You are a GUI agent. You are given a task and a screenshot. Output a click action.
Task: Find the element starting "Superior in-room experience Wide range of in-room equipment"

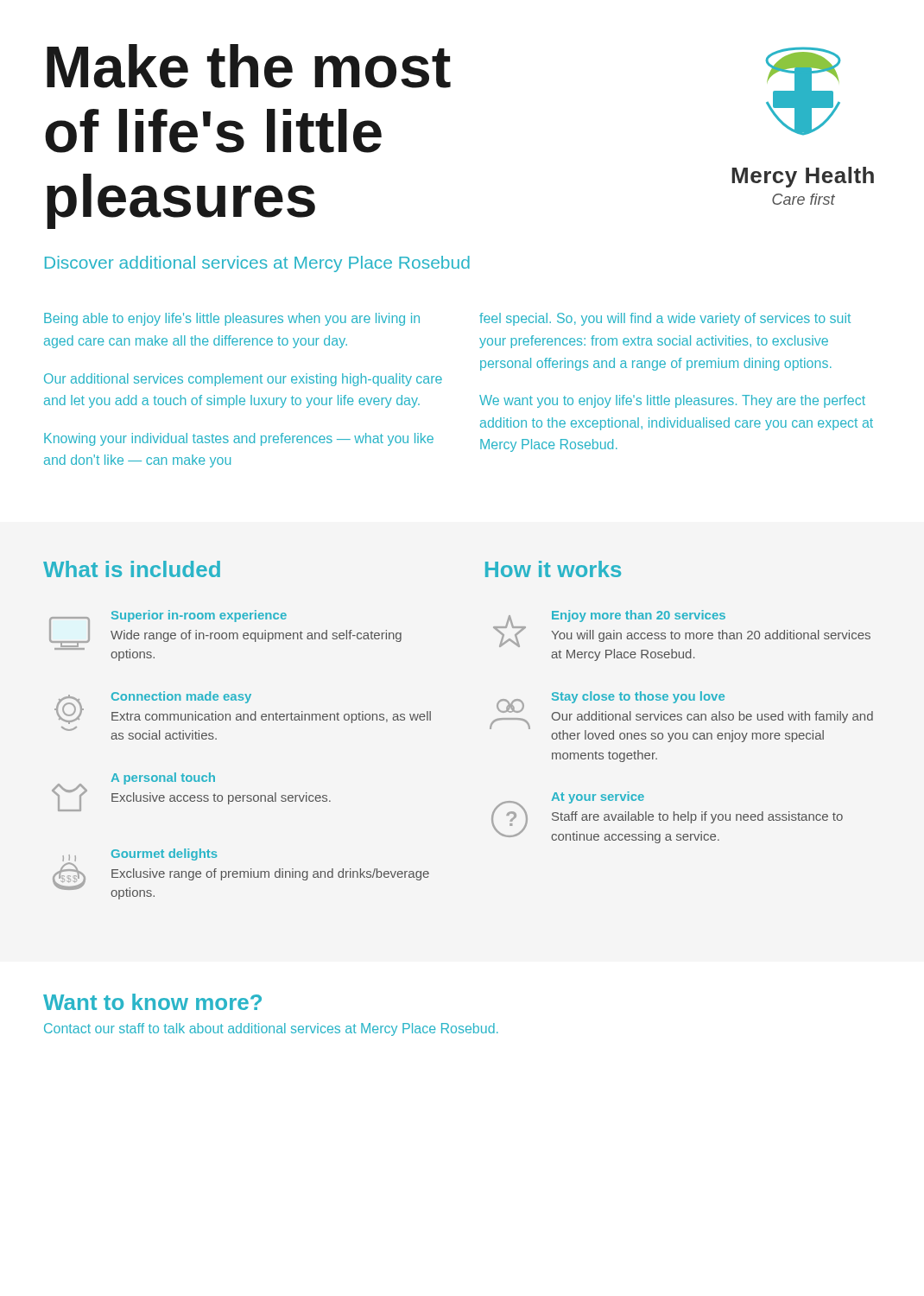pyautogui.click(x=242, y=636)
